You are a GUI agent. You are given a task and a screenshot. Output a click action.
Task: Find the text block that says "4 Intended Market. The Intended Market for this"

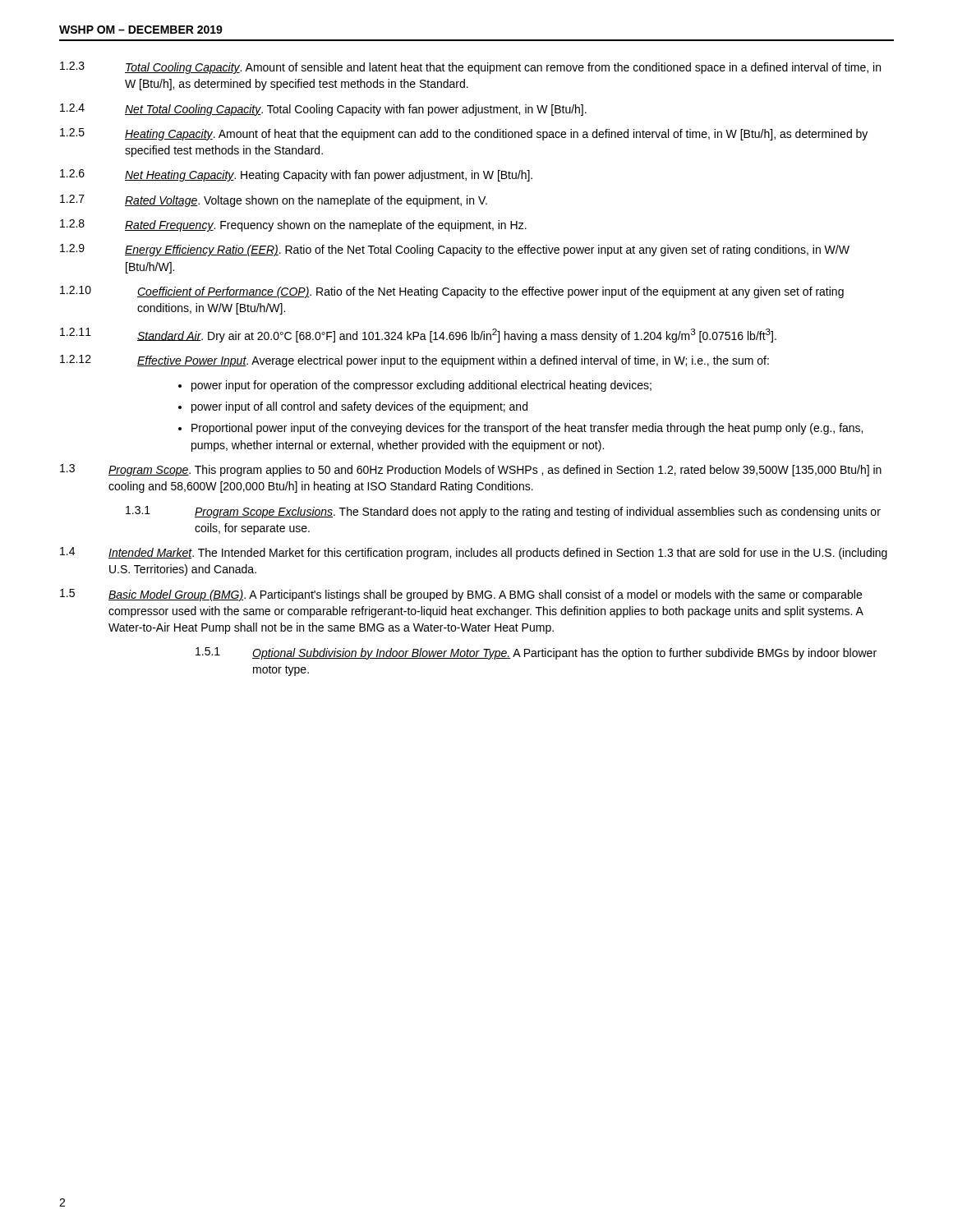click(476, 561)
